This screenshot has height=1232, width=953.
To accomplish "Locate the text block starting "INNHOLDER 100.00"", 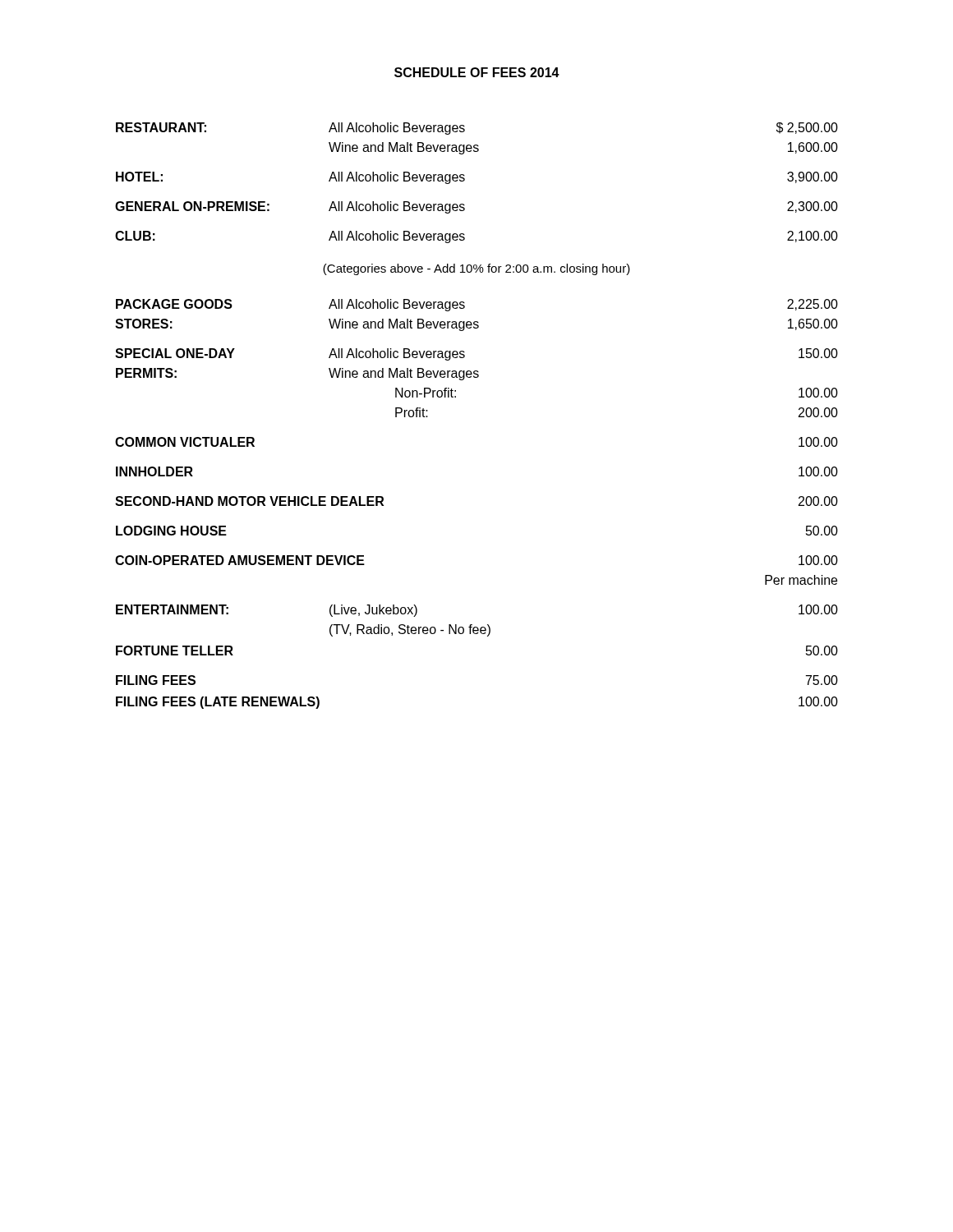I will click(x=150, y=469).
